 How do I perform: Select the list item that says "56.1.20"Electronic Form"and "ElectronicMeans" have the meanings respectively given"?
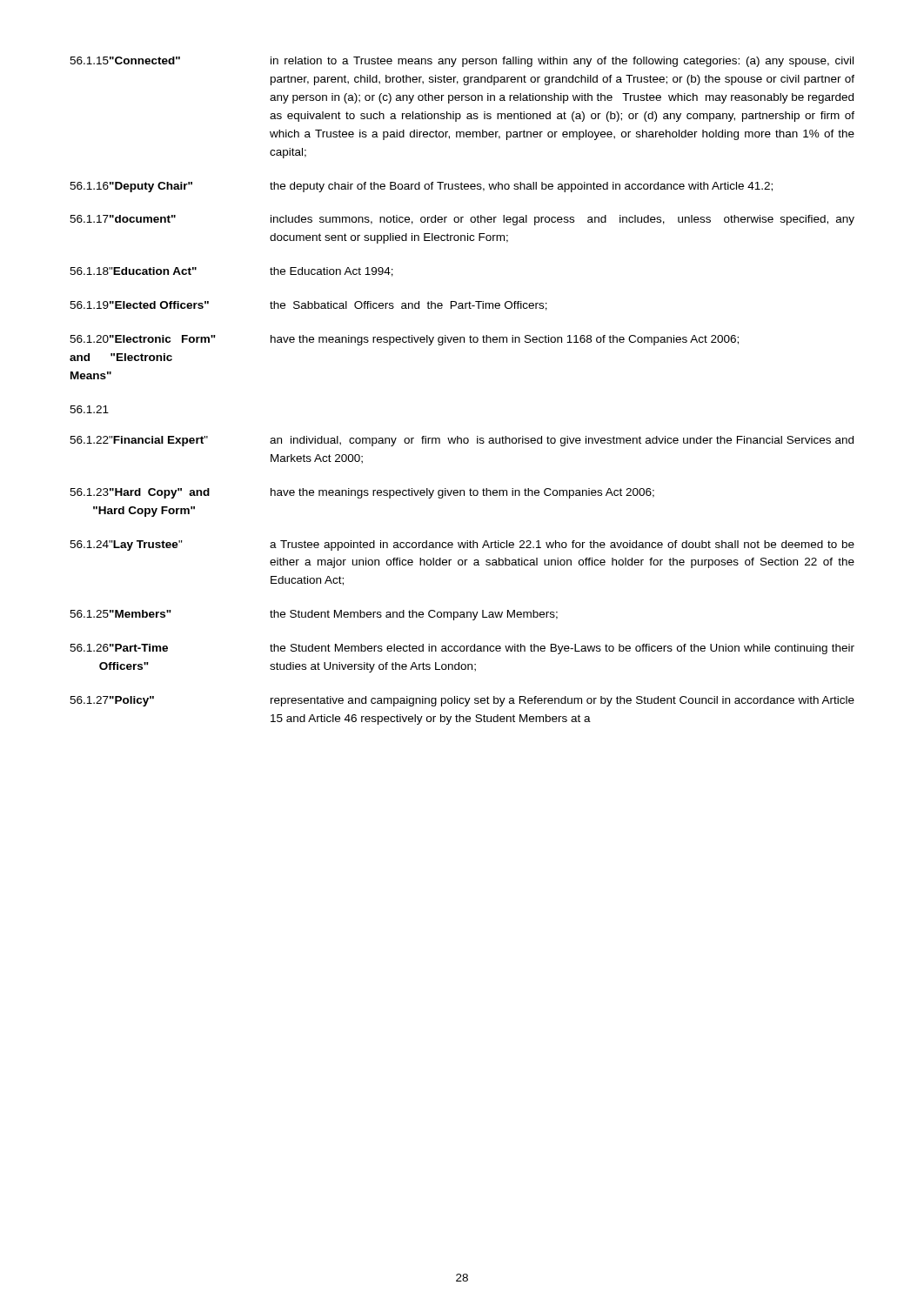tap(404, 340)
